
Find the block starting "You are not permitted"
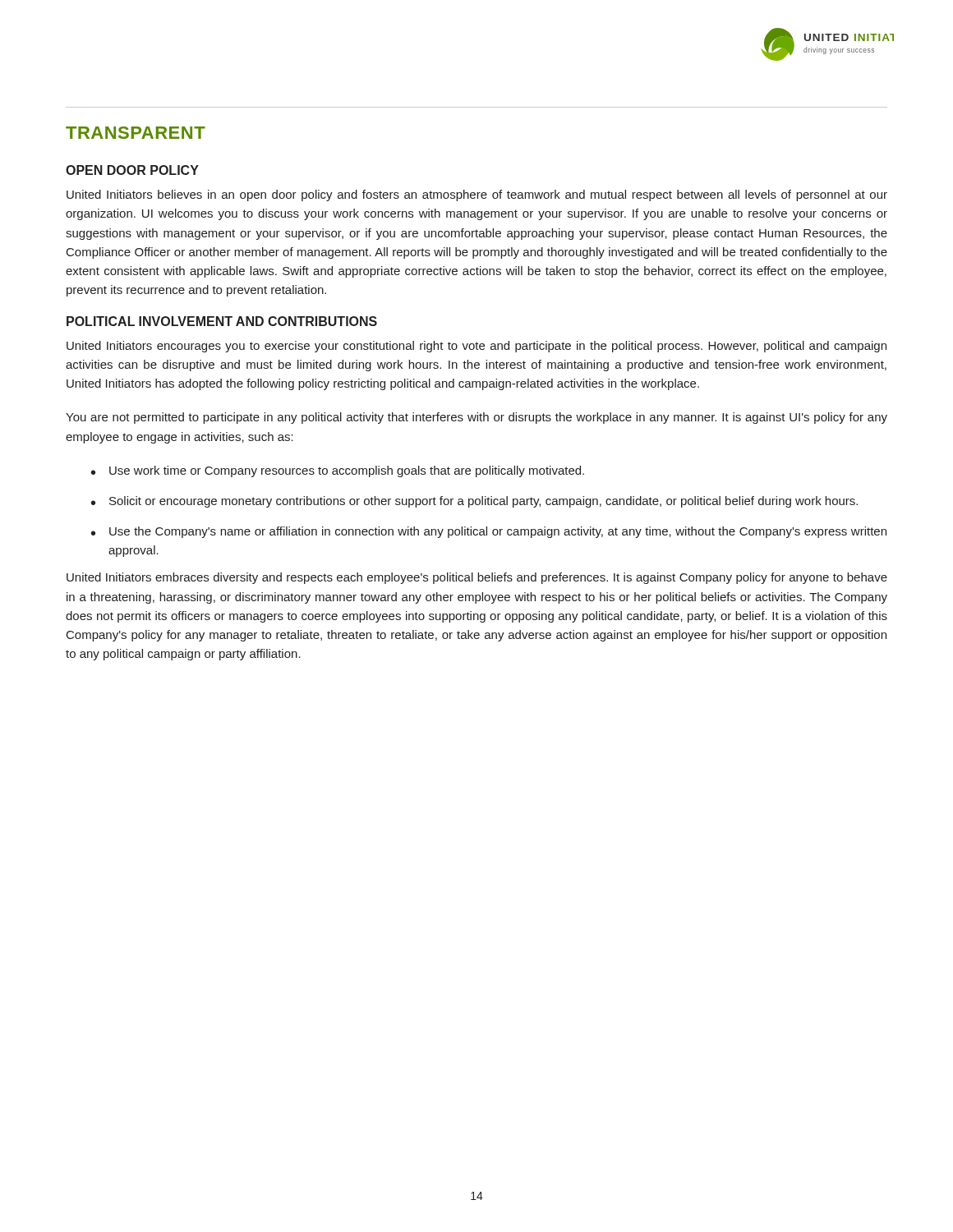[476, 427]
